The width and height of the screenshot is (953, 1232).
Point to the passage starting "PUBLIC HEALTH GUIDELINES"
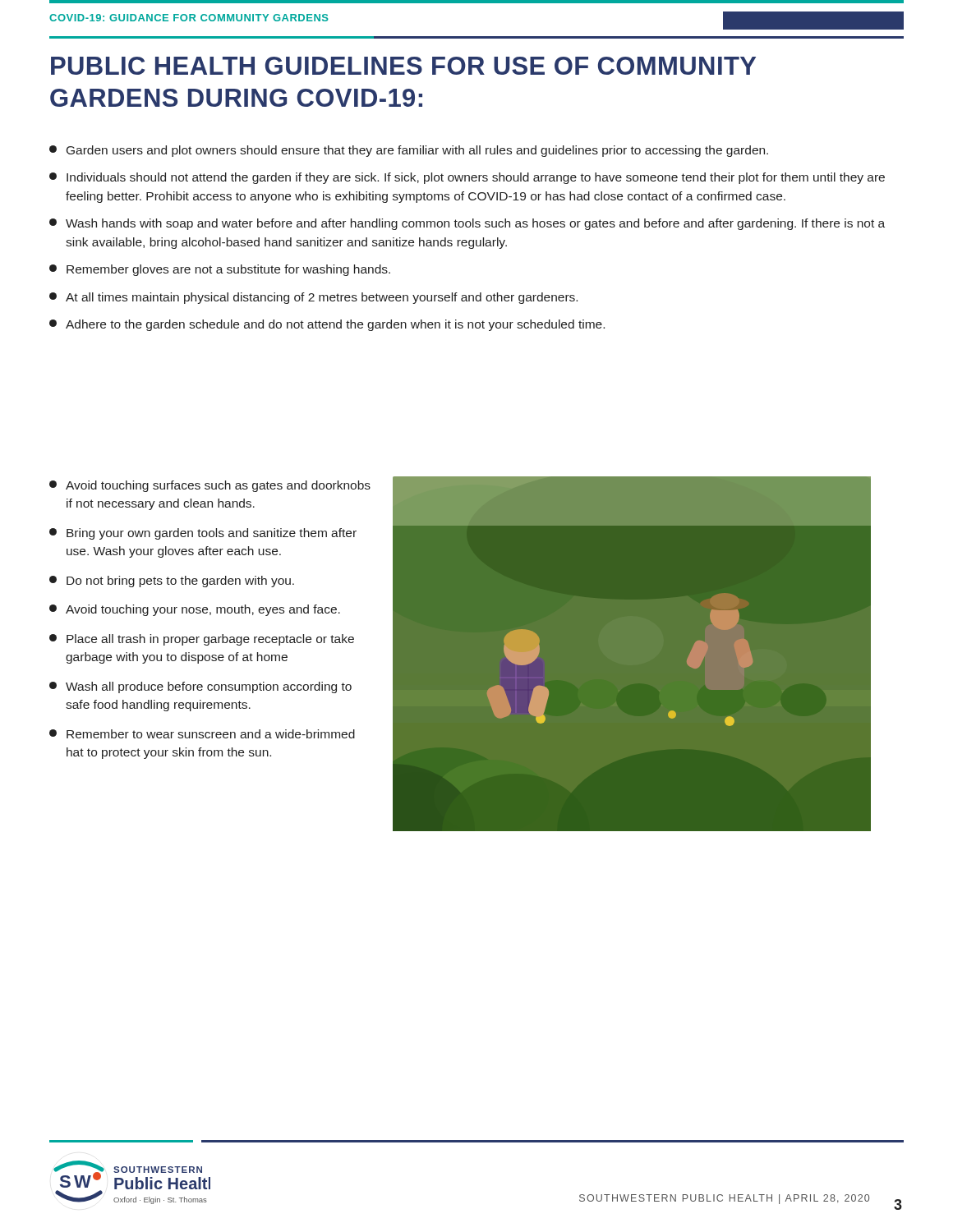point(476,83)
